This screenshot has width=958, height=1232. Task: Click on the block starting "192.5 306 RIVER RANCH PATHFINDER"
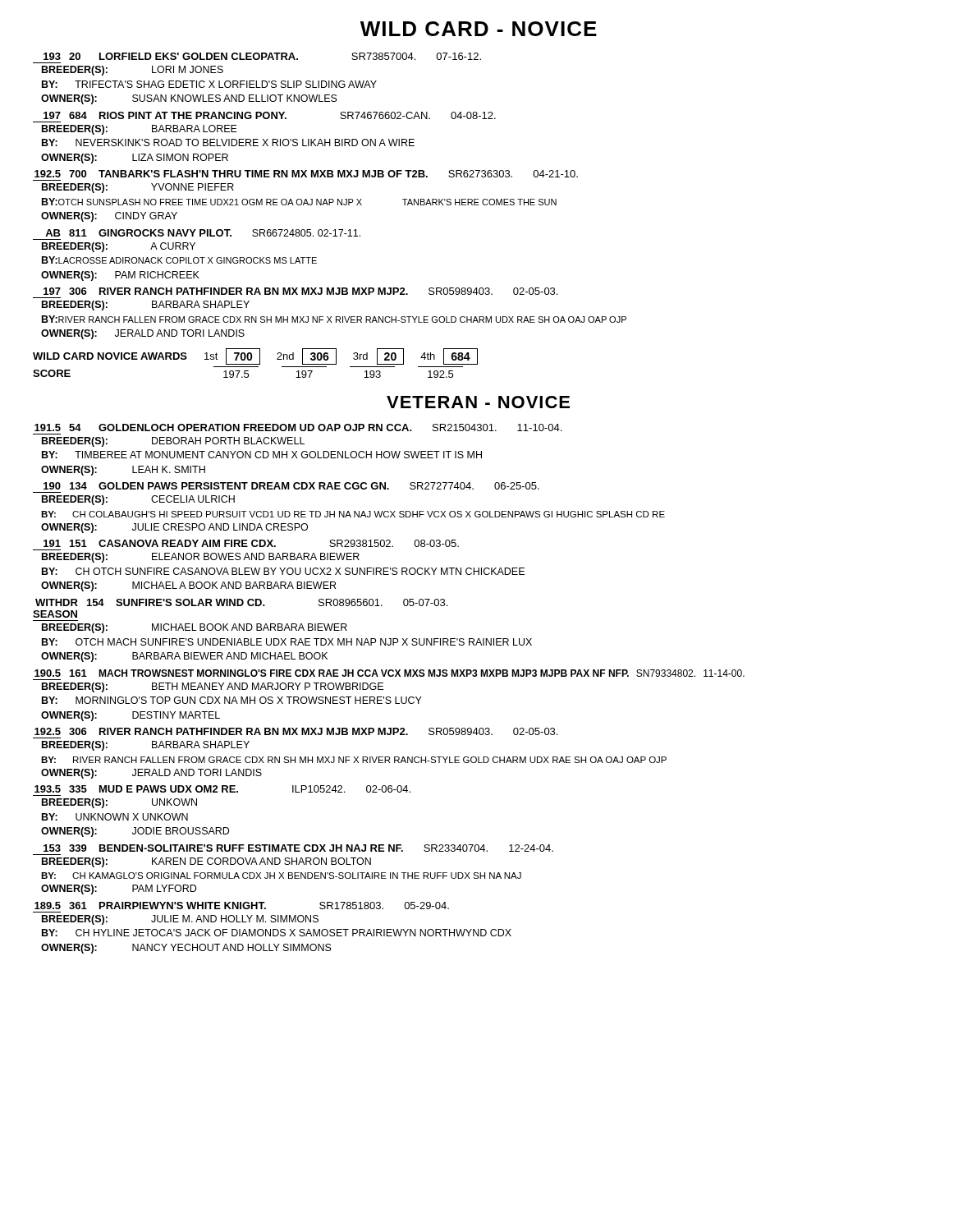pyautogui.click(x=479, y=753)
